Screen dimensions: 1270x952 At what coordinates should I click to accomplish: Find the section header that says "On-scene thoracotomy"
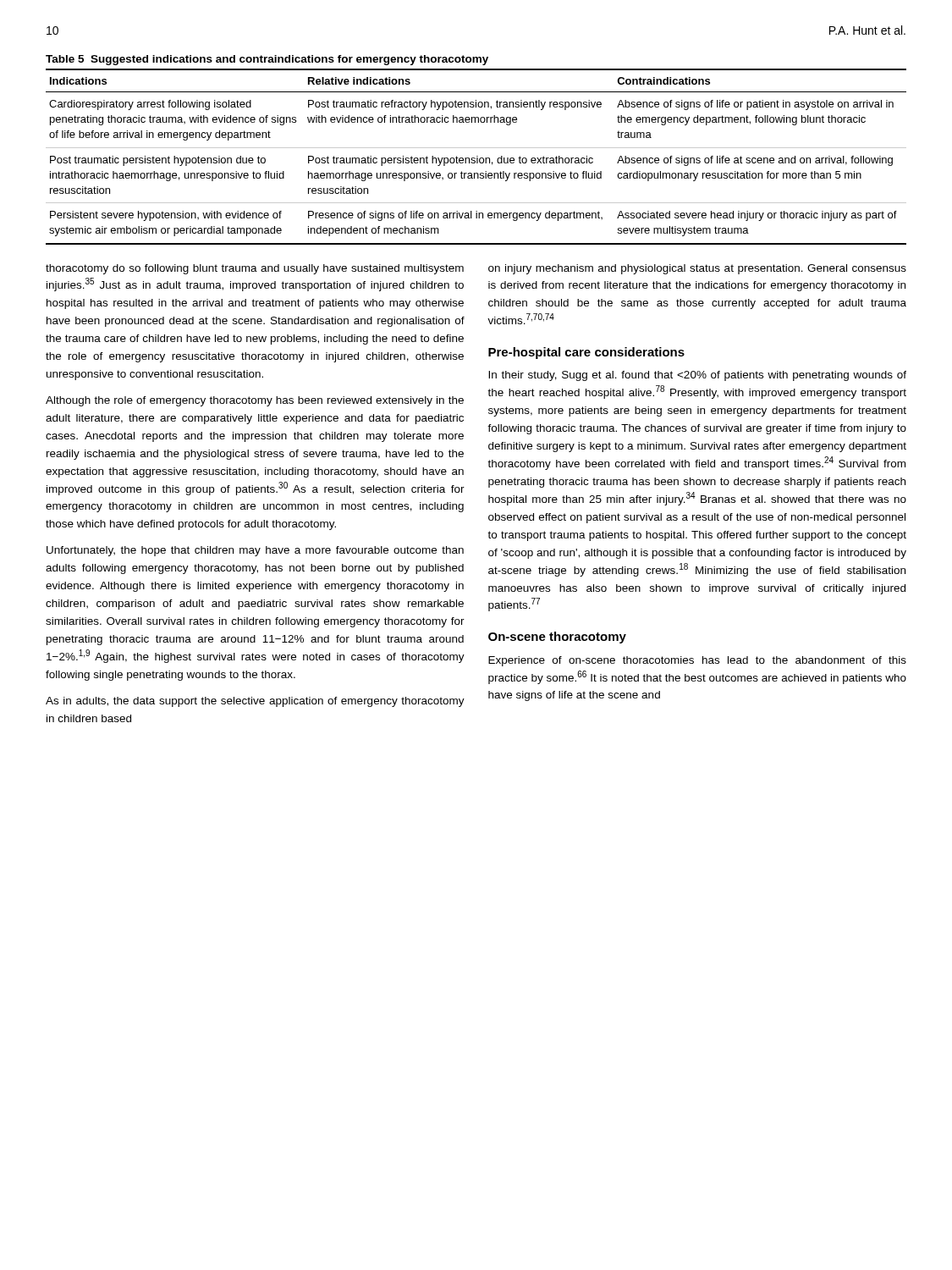click(557, 637)
